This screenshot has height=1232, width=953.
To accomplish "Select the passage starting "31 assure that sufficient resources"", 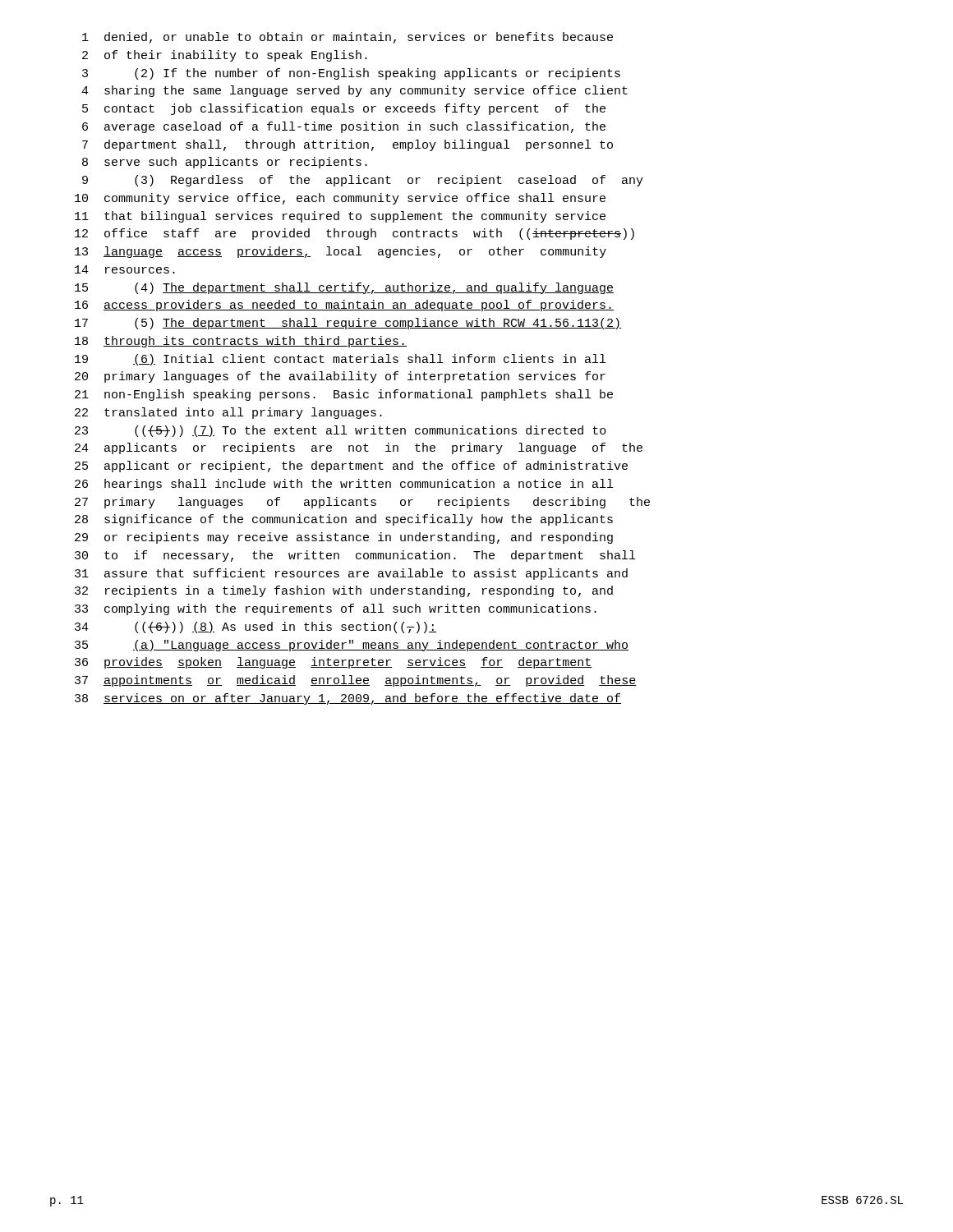I will pyautogui.click(x=476, y=574).
